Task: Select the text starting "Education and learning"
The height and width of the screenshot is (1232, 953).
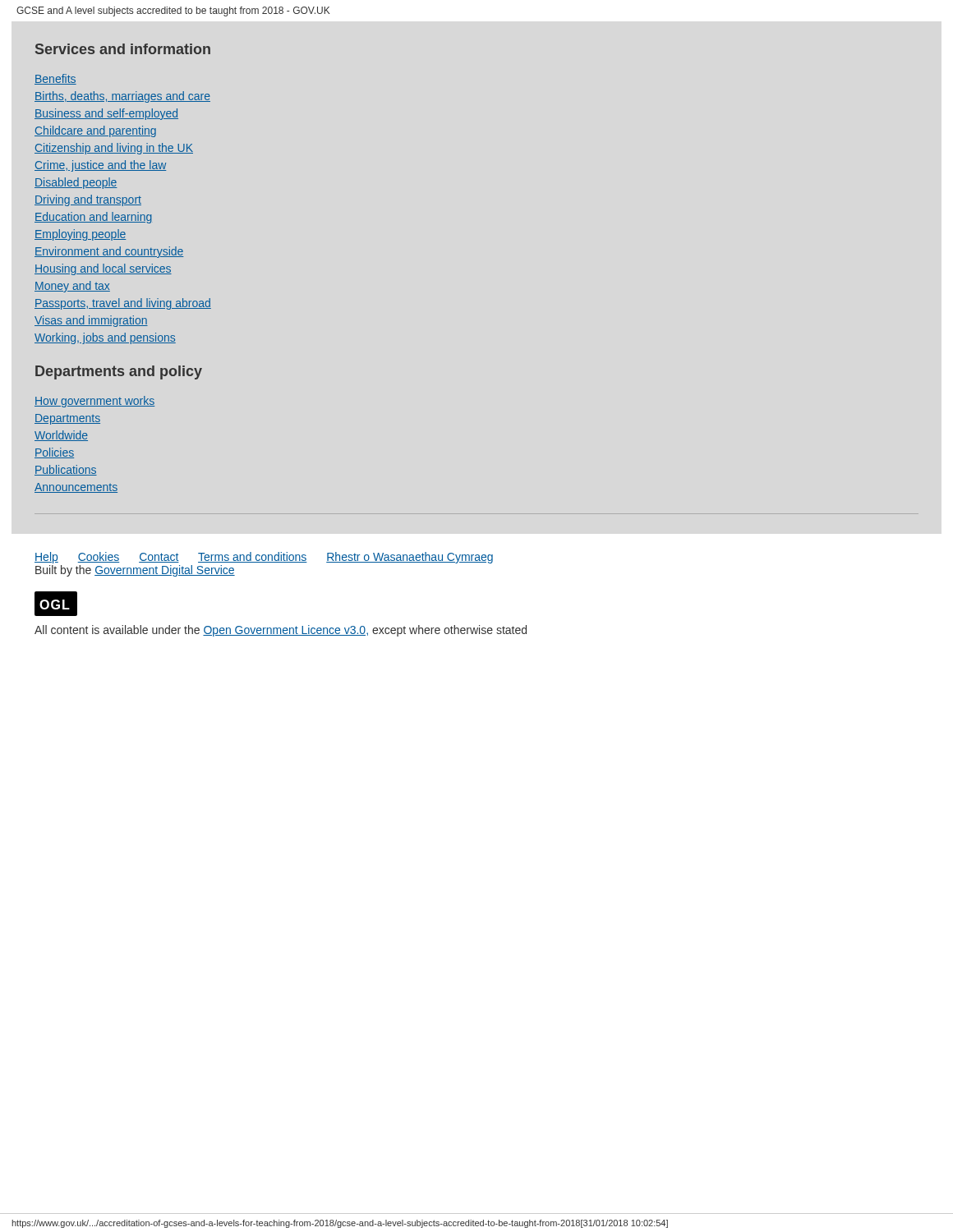Action: click(x=93, y=218)
